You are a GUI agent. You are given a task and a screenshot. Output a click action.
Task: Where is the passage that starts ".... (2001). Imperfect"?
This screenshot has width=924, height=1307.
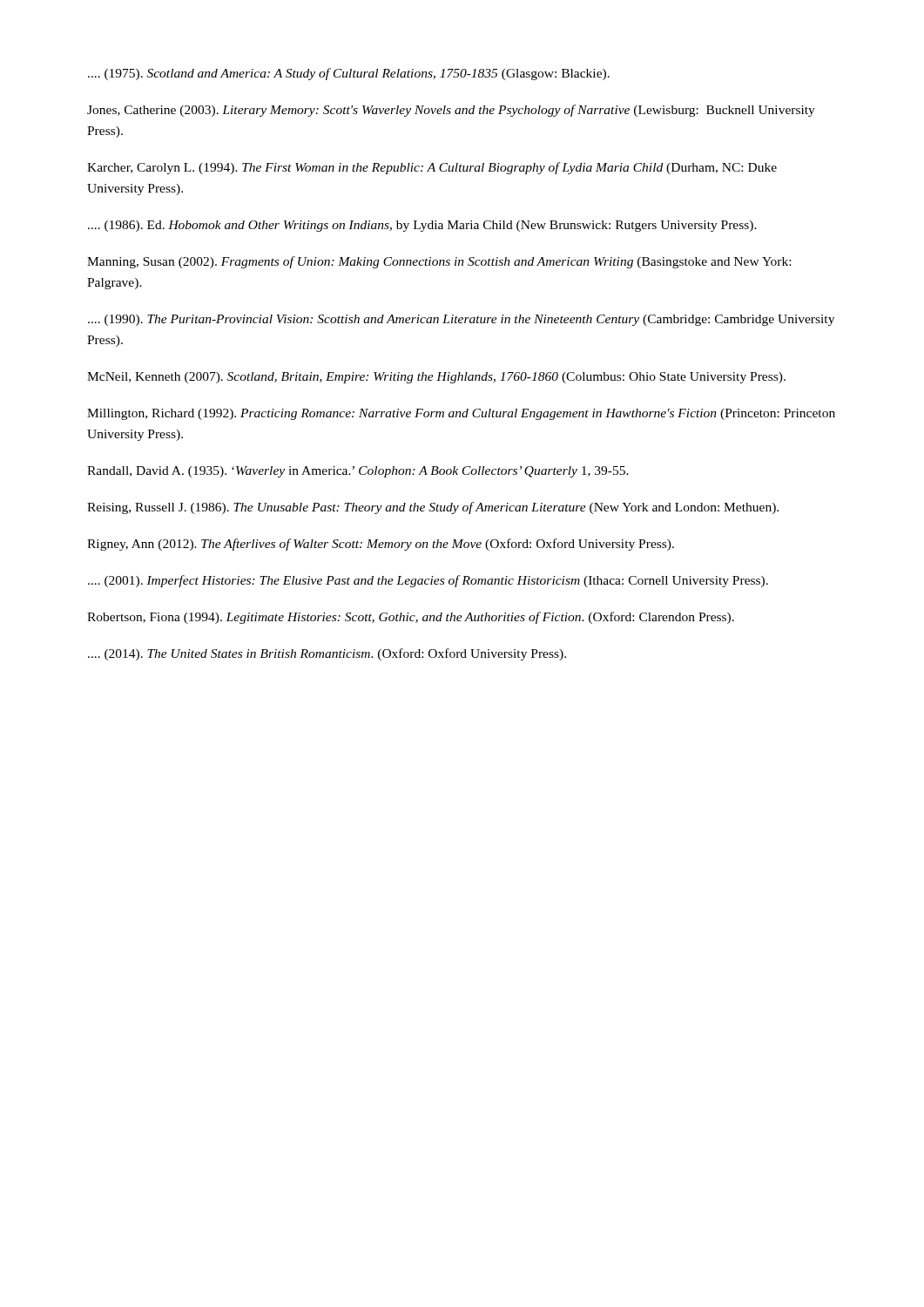click(x=428, y=580)
